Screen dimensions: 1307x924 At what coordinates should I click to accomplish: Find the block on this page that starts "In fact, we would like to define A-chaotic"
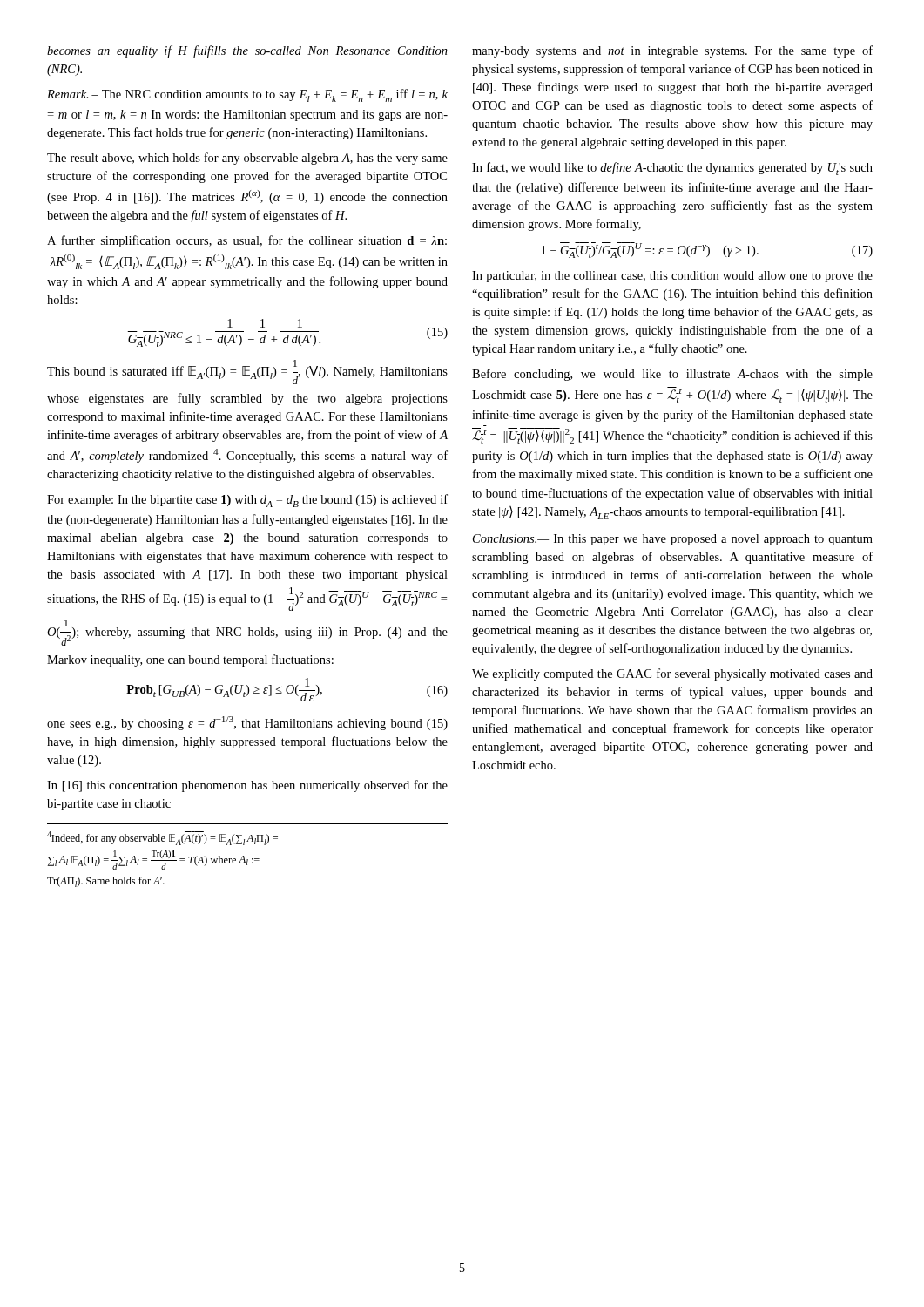tap(672, 196)
